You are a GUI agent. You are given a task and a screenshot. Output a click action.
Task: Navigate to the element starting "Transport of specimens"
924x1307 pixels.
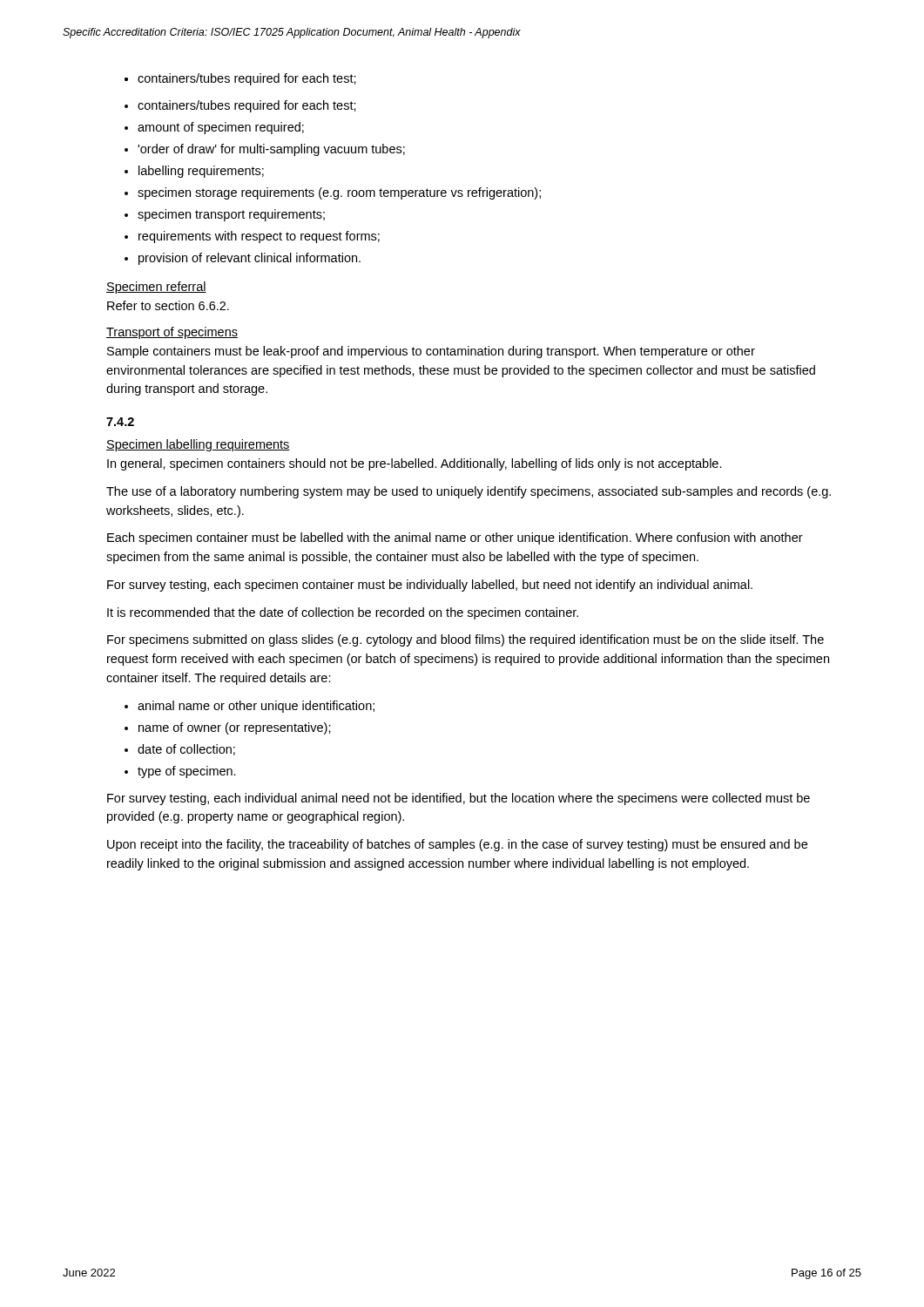(x=172, y=332)
